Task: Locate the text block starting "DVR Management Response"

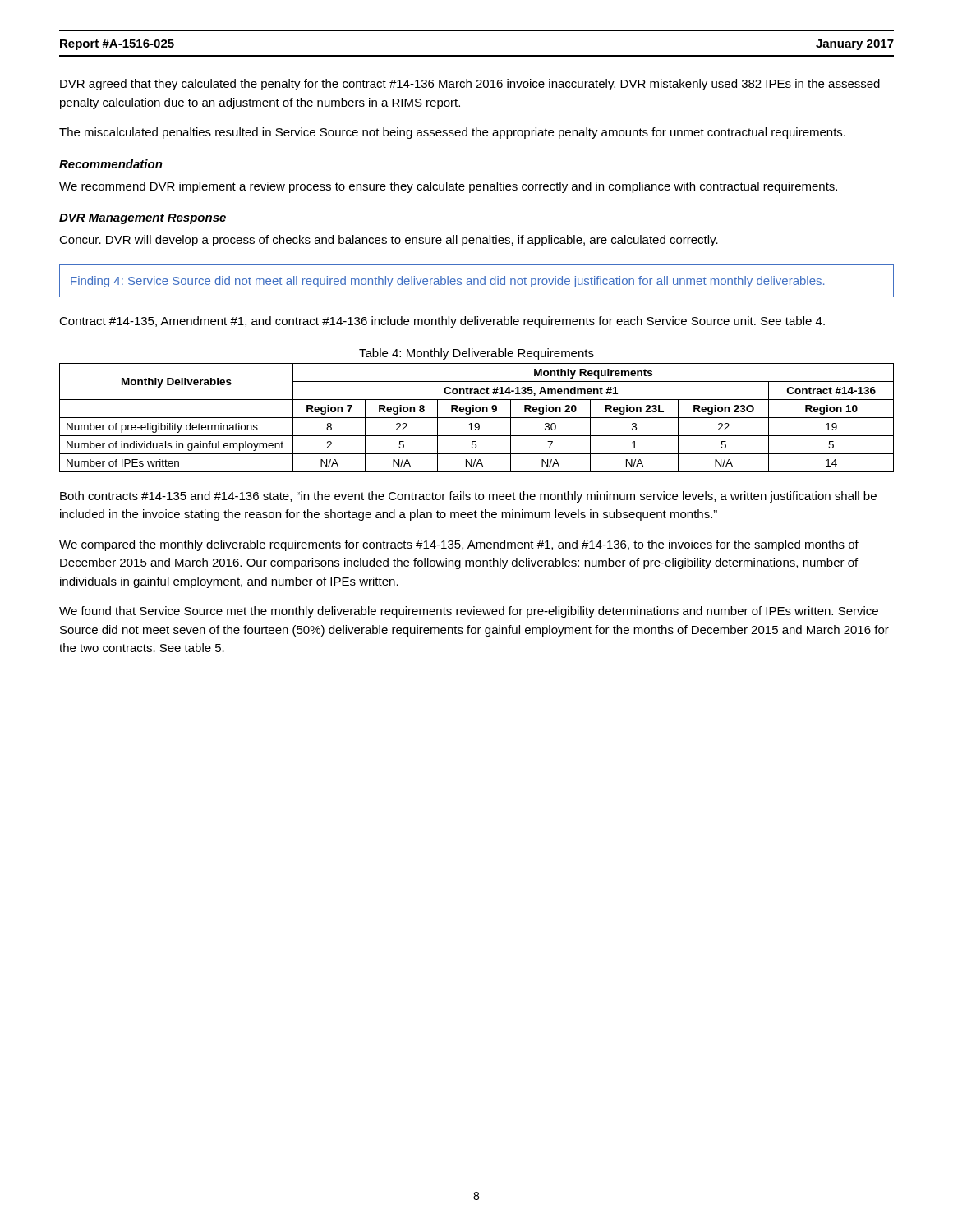Action: point(143,217)
